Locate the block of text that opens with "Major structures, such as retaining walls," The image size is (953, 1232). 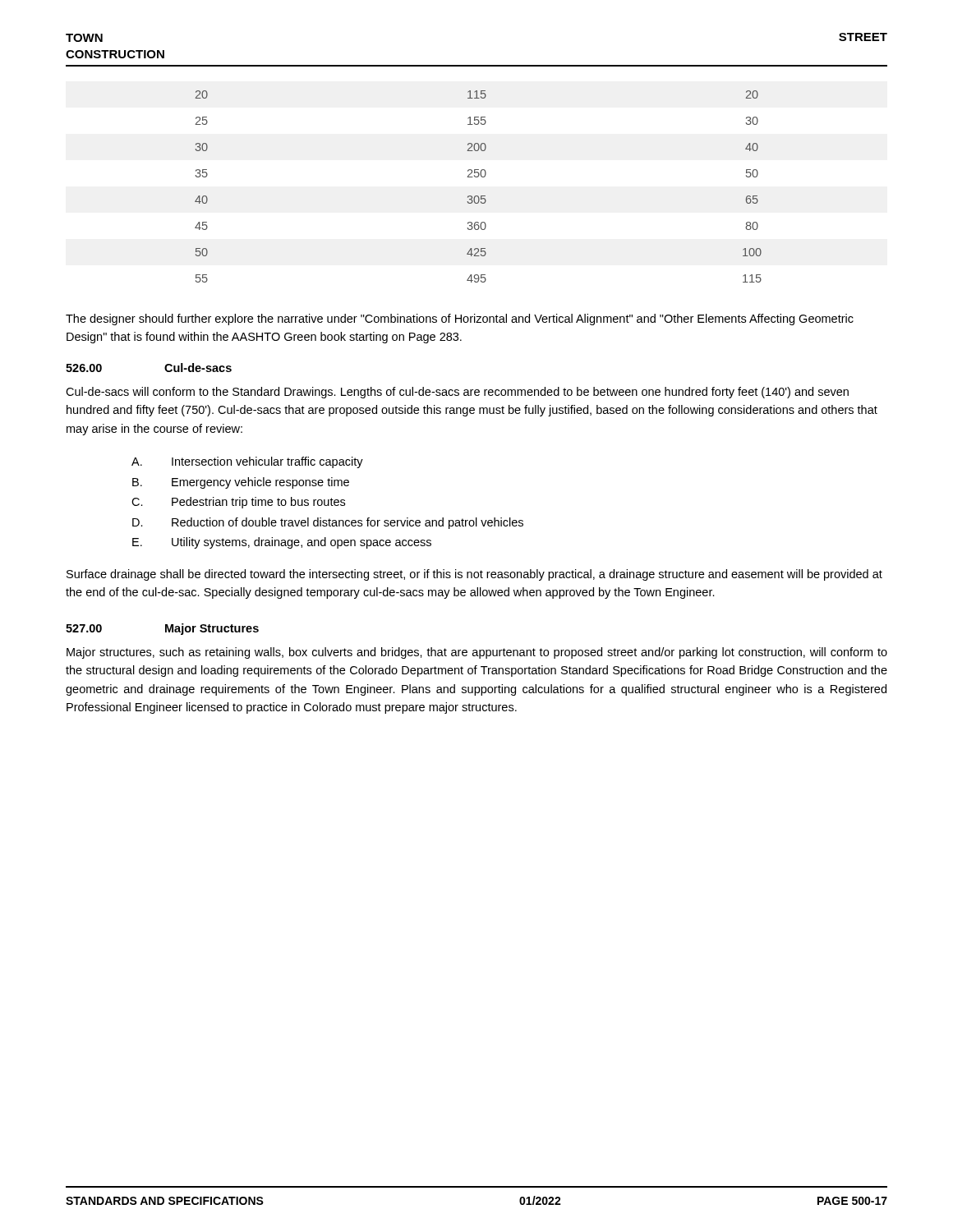[x=476, y=680]
